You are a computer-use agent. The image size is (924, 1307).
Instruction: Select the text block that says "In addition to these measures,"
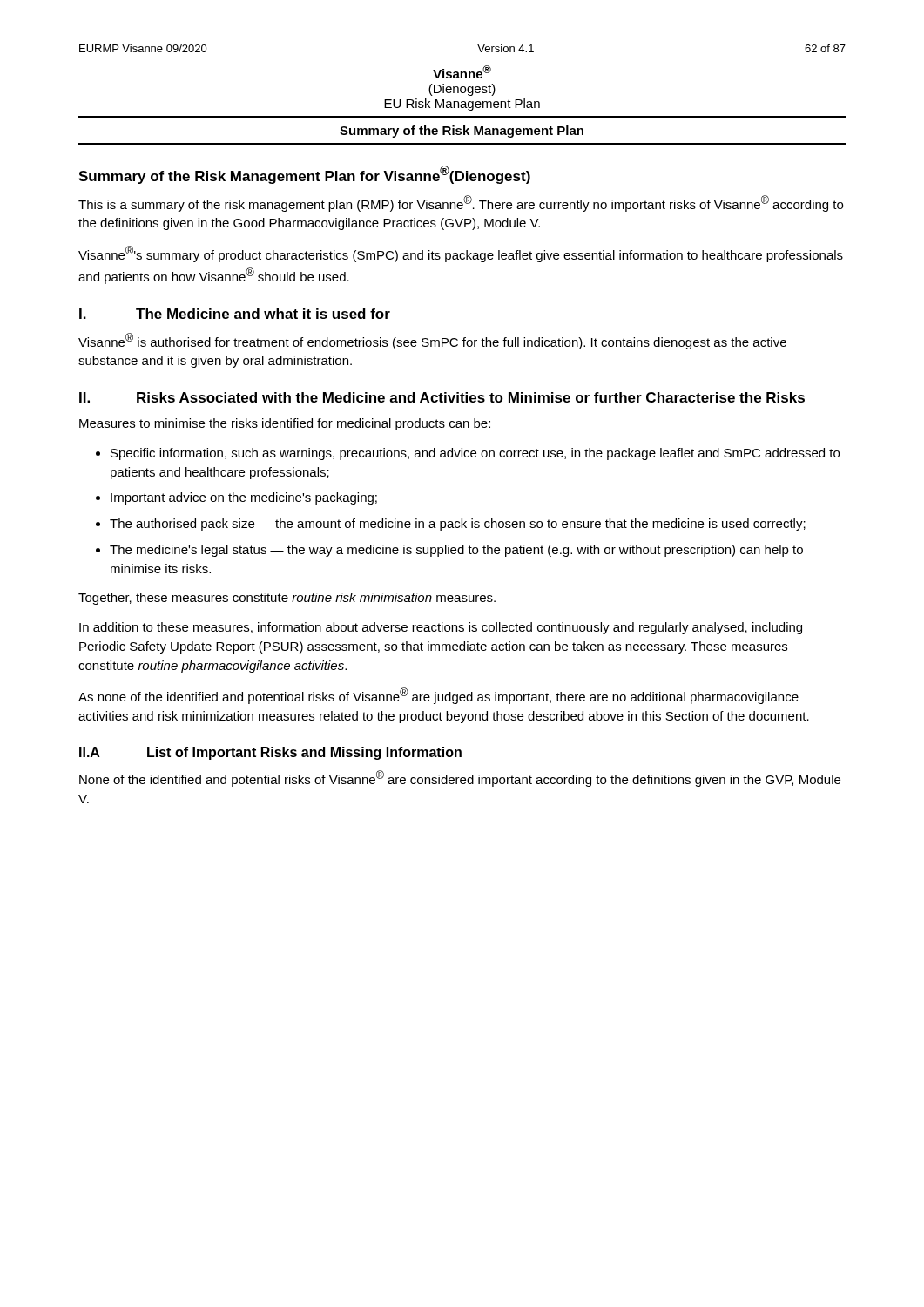pyautogui.click(x=441, y=646)
